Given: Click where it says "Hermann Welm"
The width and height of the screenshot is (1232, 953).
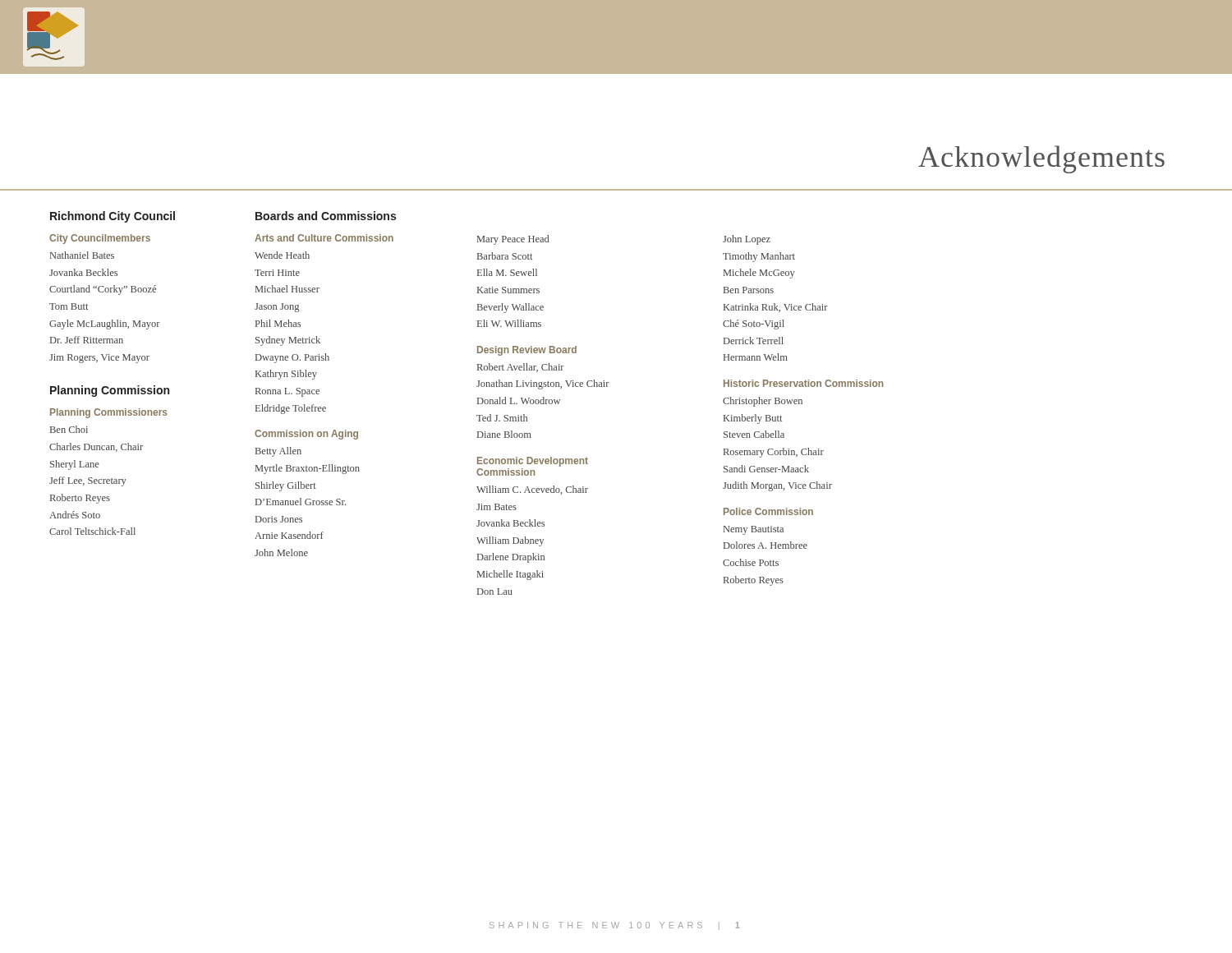Looking at the screenshot, I should [755, 358].
